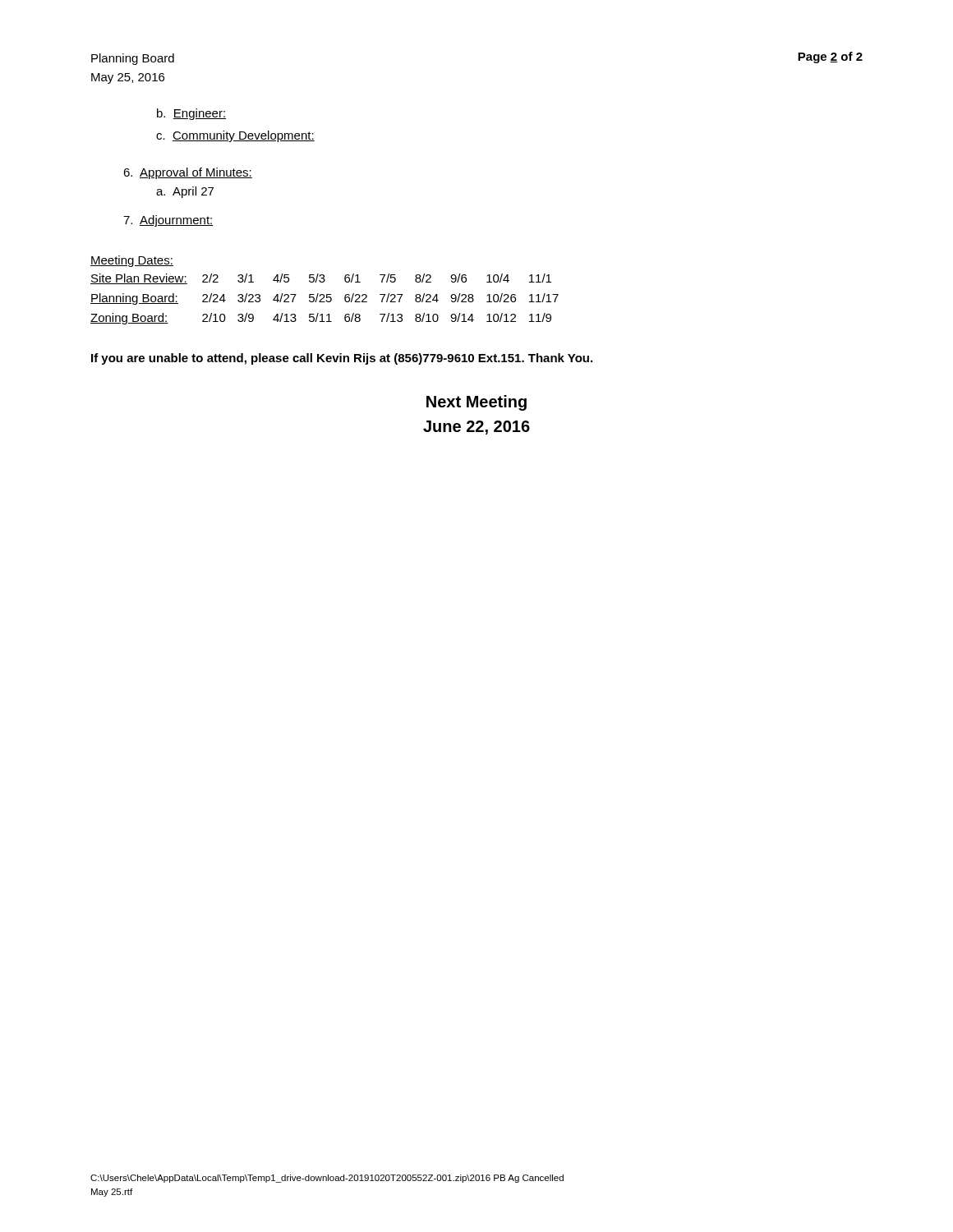Select the text that says "Next MeetingJune 22, 2016"
Screen dimensions: 1232x953
[476, 414]
